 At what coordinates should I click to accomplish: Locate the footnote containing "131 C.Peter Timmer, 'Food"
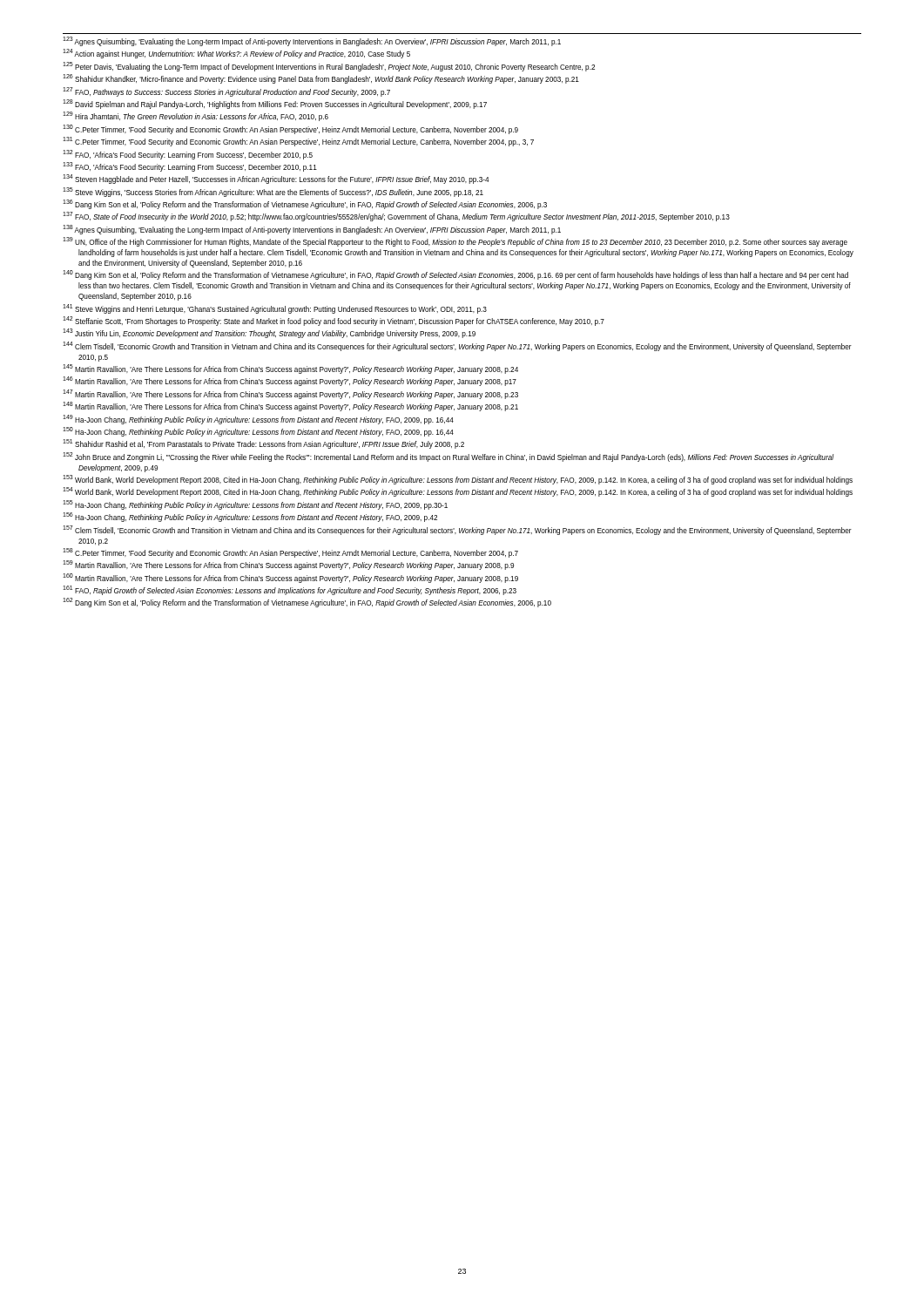point(462,143)
